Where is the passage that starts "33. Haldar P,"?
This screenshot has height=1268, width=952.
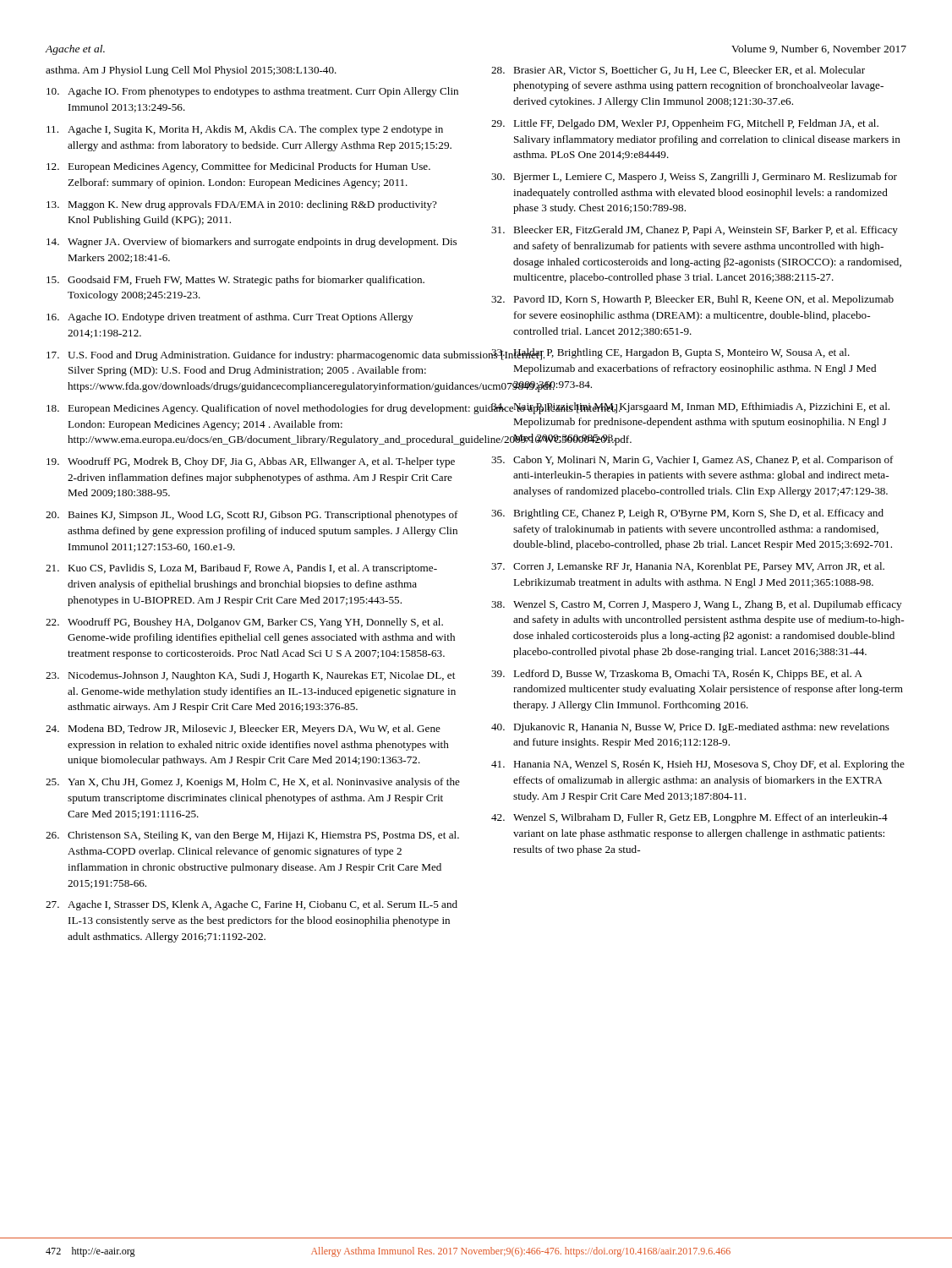pos(699,369)
